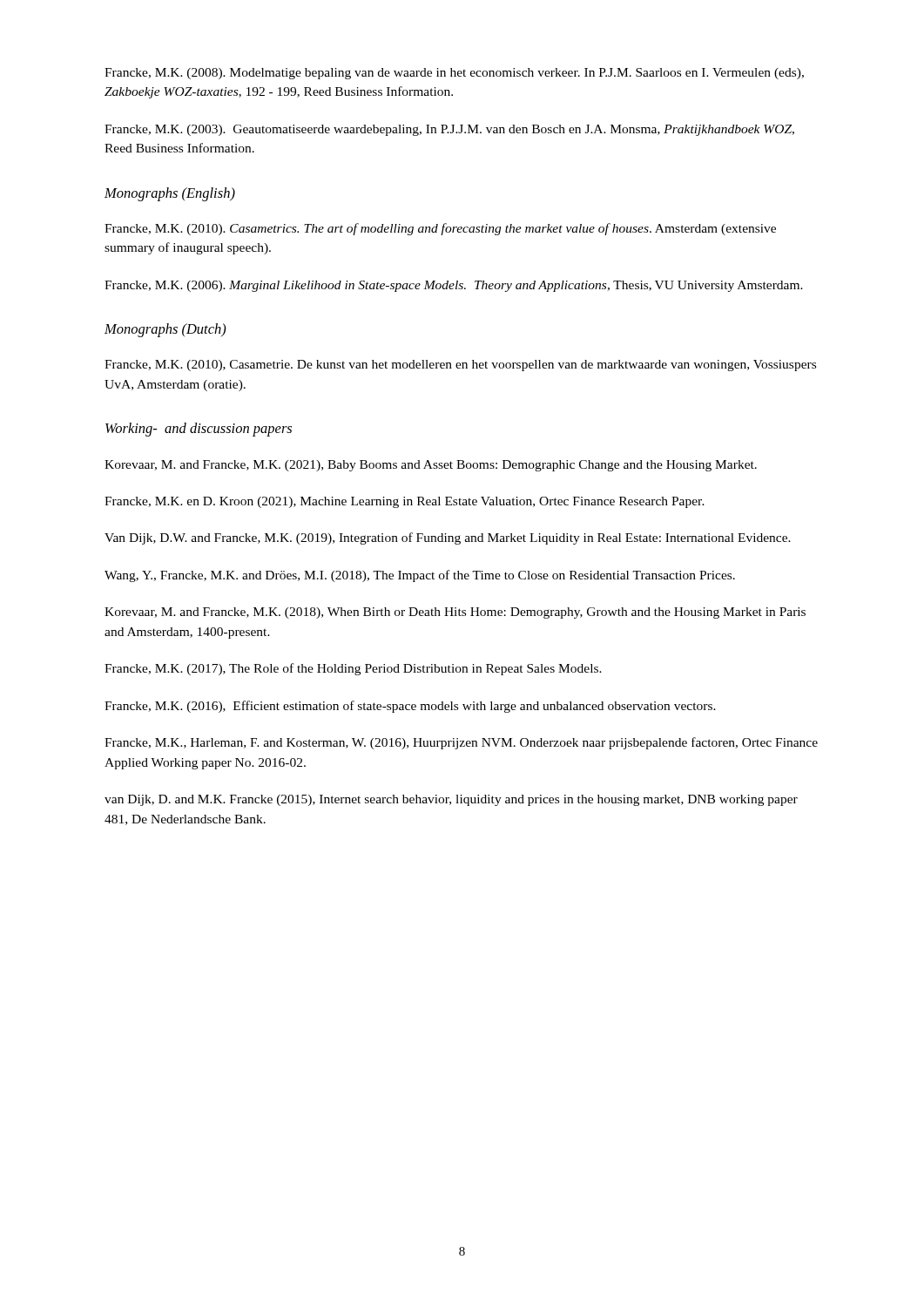
Task: Find the text block starting "Francke, M.K., Harleman, F. and Kosterman, W."
Action: 461,752
